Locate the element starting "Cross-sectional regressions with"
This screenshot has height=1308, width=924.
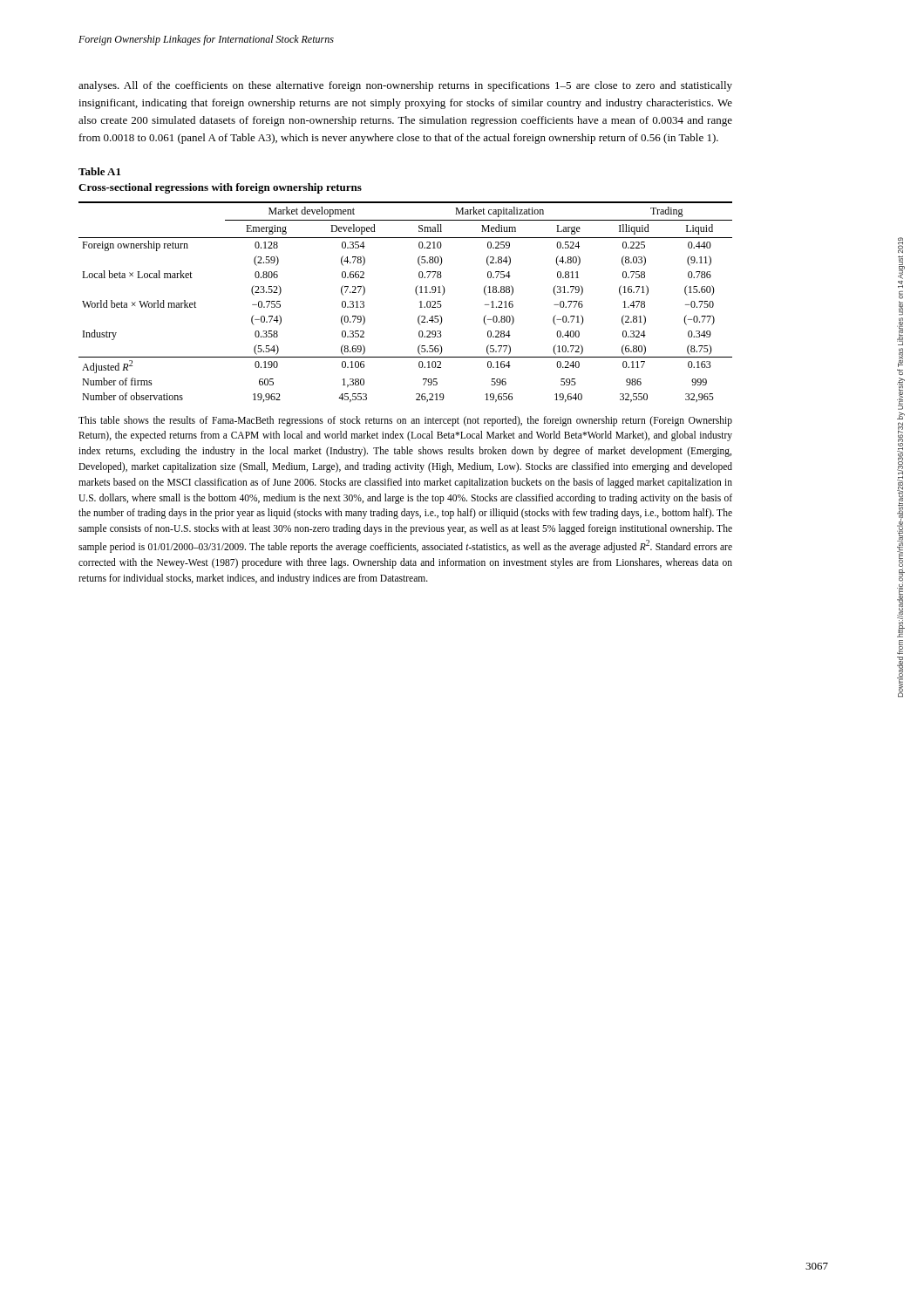pos(220,187)
